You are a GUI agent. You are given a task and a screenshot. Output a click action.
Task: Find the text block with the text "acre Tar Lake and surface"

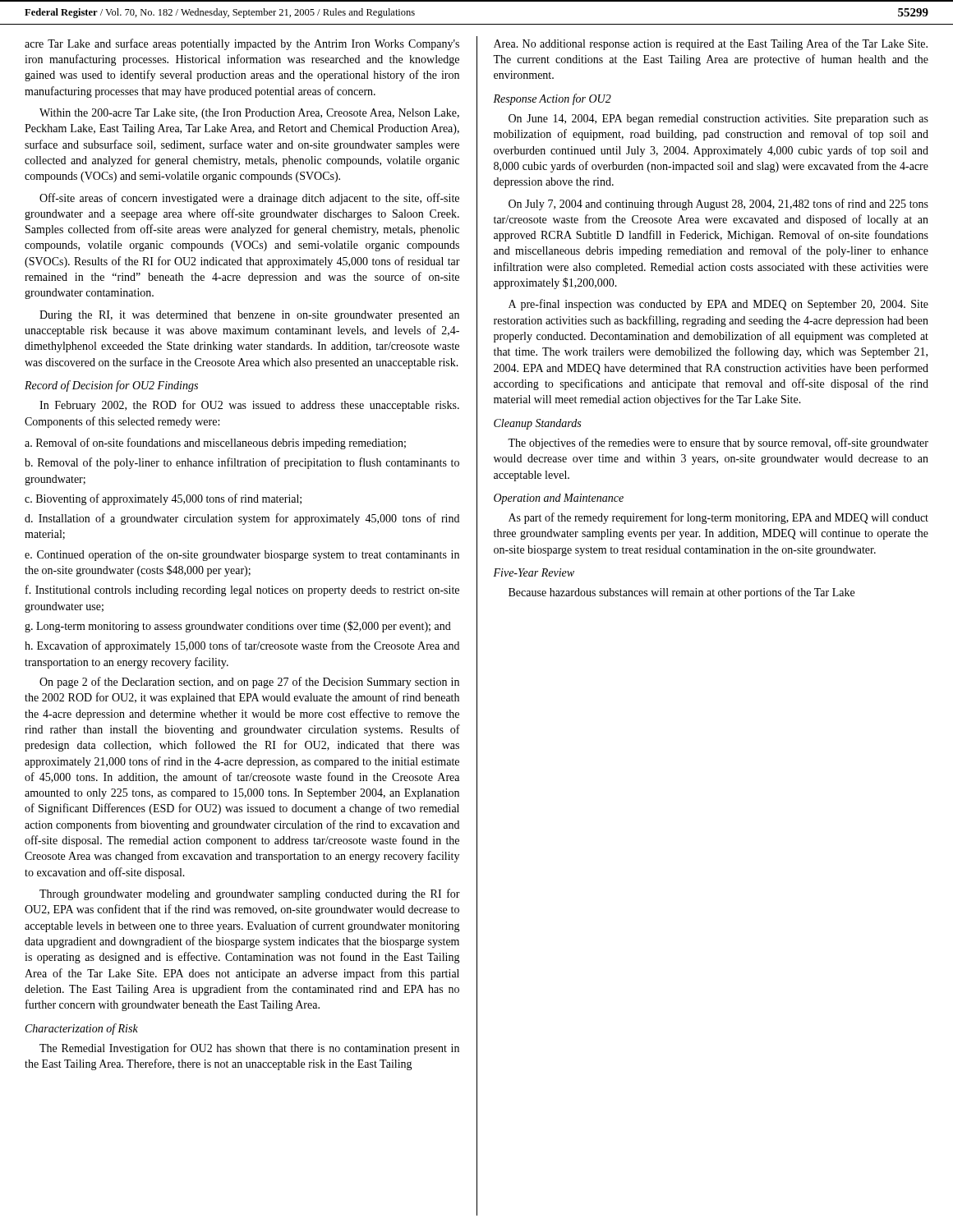point(242,68)
